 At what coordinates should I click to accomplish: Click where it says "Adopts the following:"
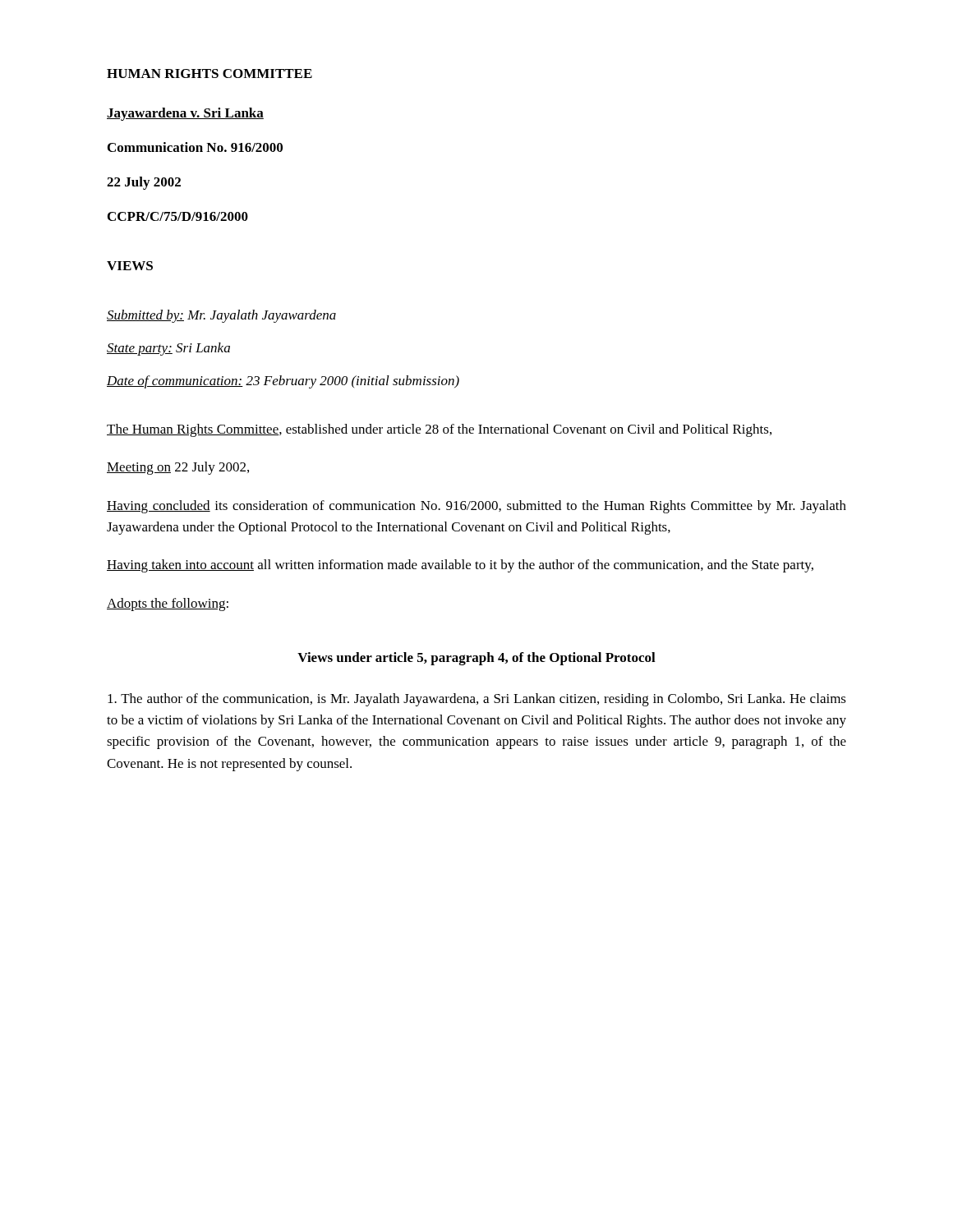168,603
